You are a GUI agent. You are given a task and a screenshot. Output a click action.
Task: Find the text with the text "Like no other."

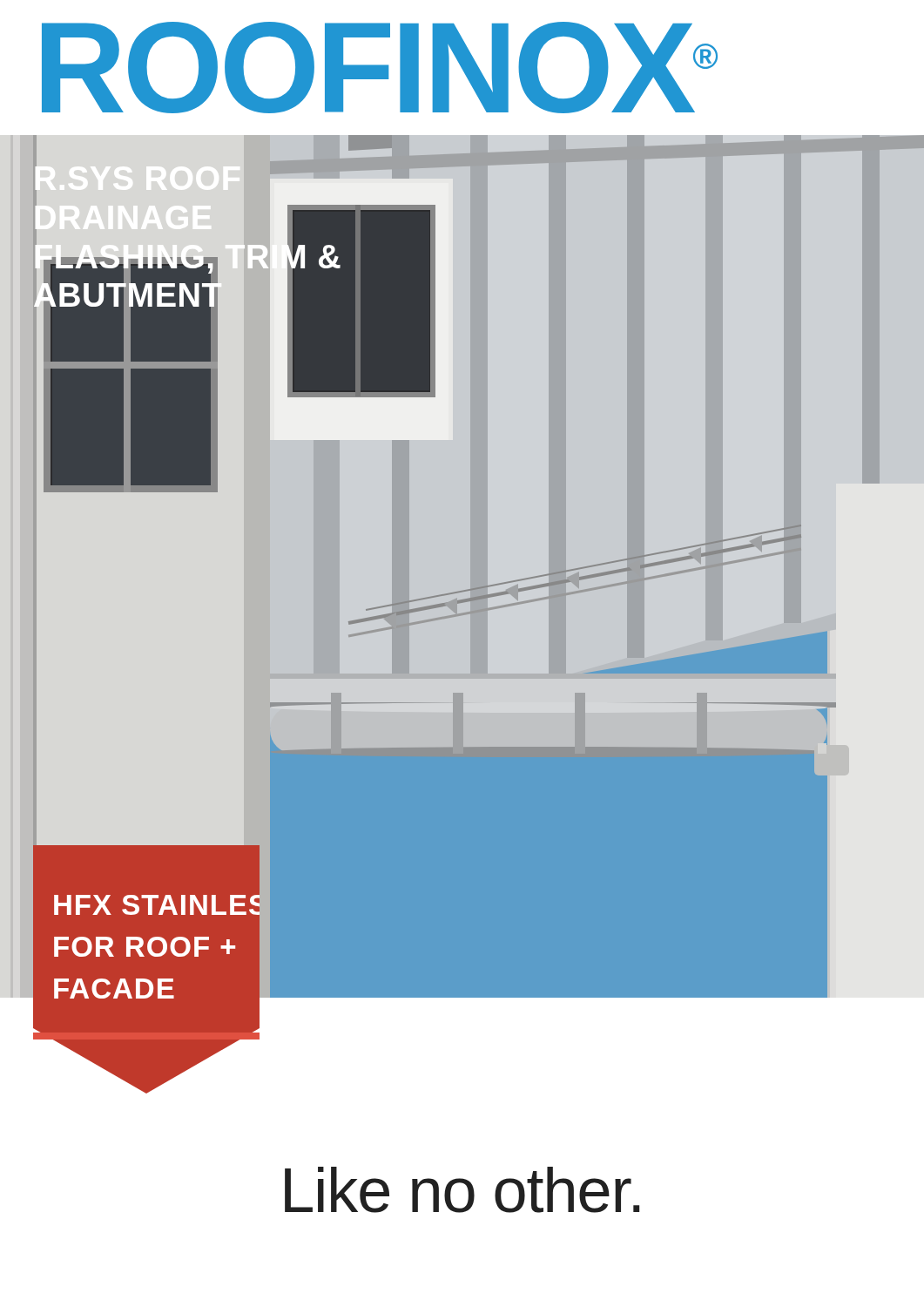tap(462, 1190)
